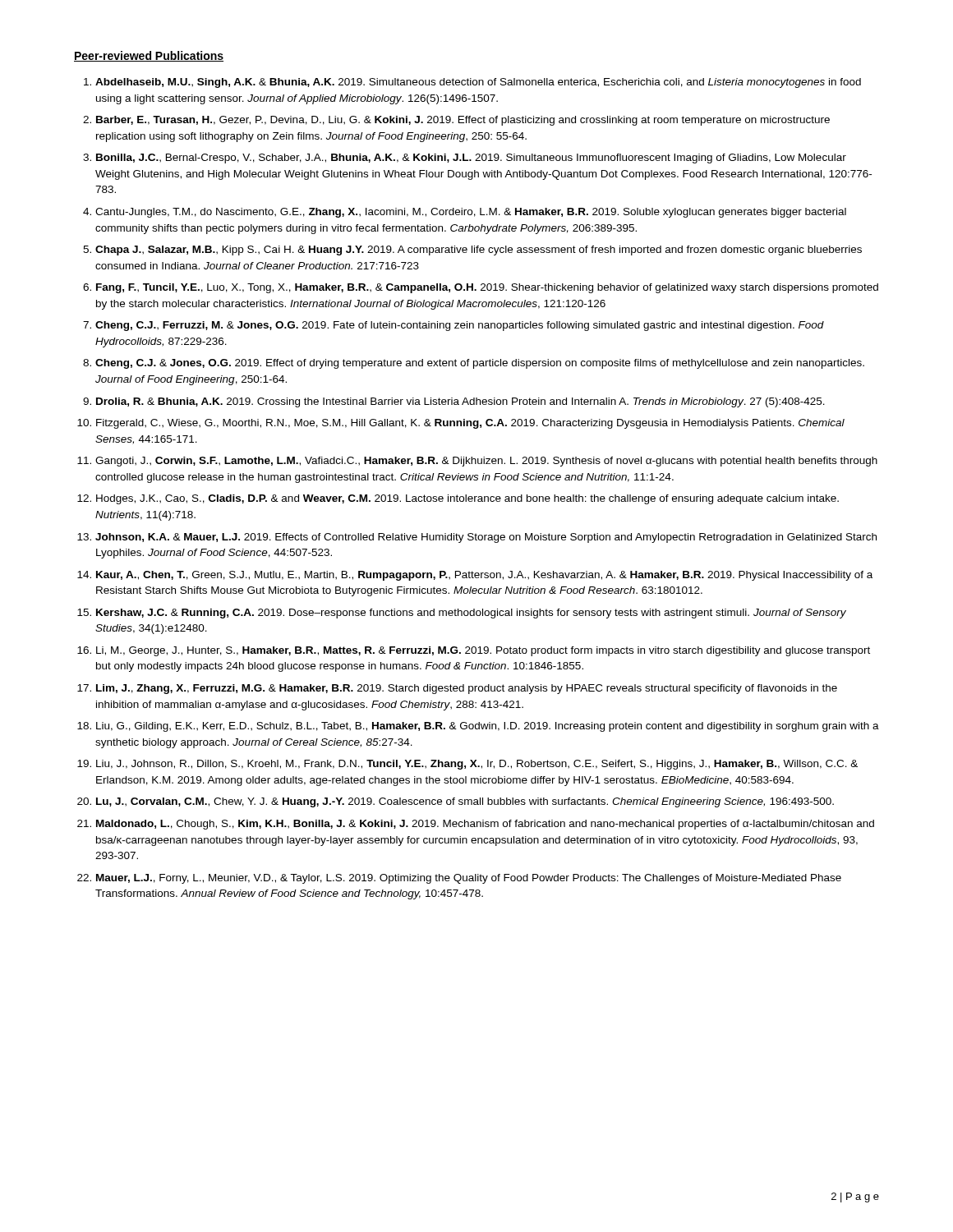Find the list item containing "Johnson, K.A. & Mauer, L.J."
This screenshot has width=953, height=1232.
[486, 544]
